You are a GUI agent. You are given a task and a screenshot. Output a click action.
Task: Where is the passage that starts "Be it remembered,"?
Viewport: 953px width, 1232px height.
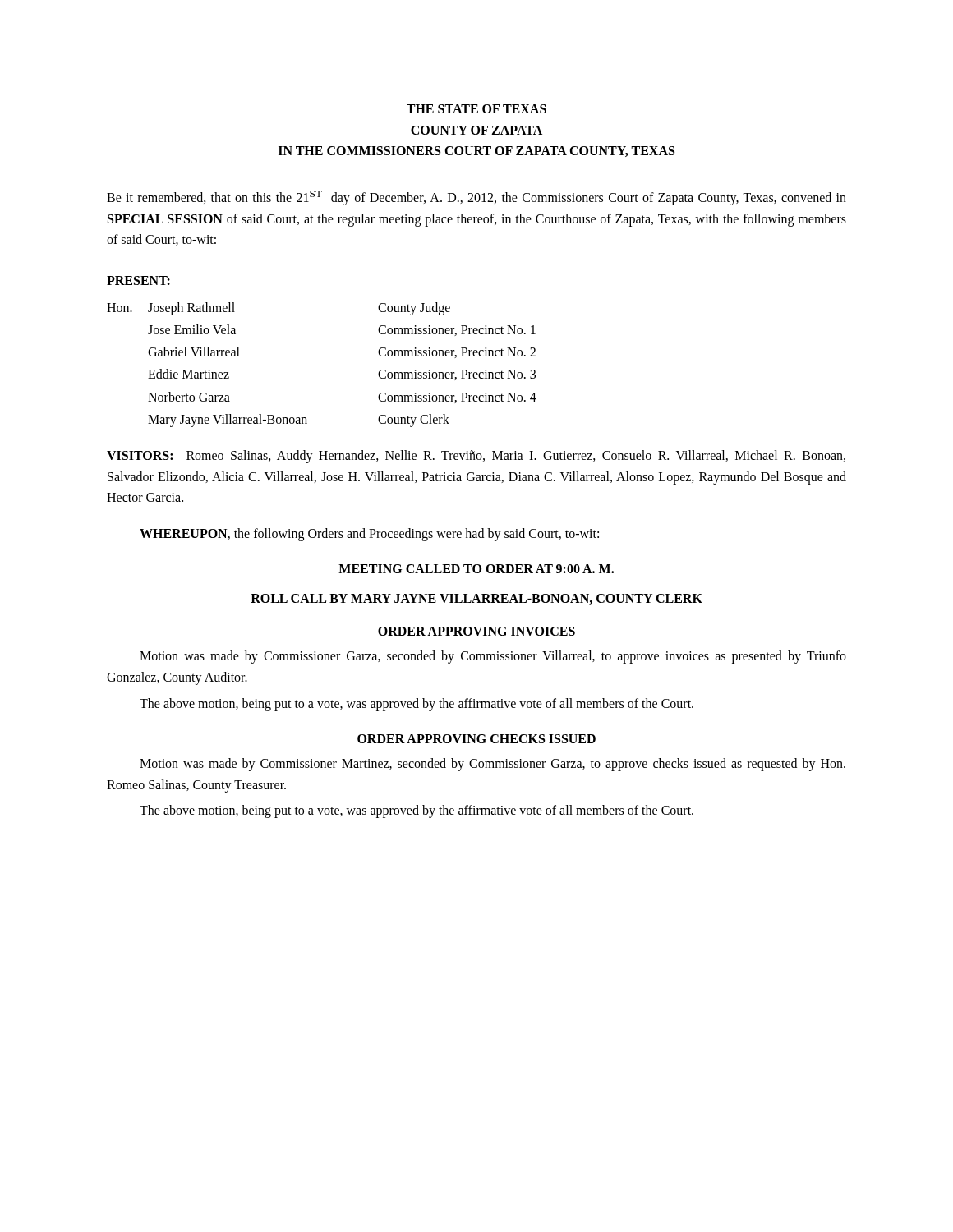point(476,217)
